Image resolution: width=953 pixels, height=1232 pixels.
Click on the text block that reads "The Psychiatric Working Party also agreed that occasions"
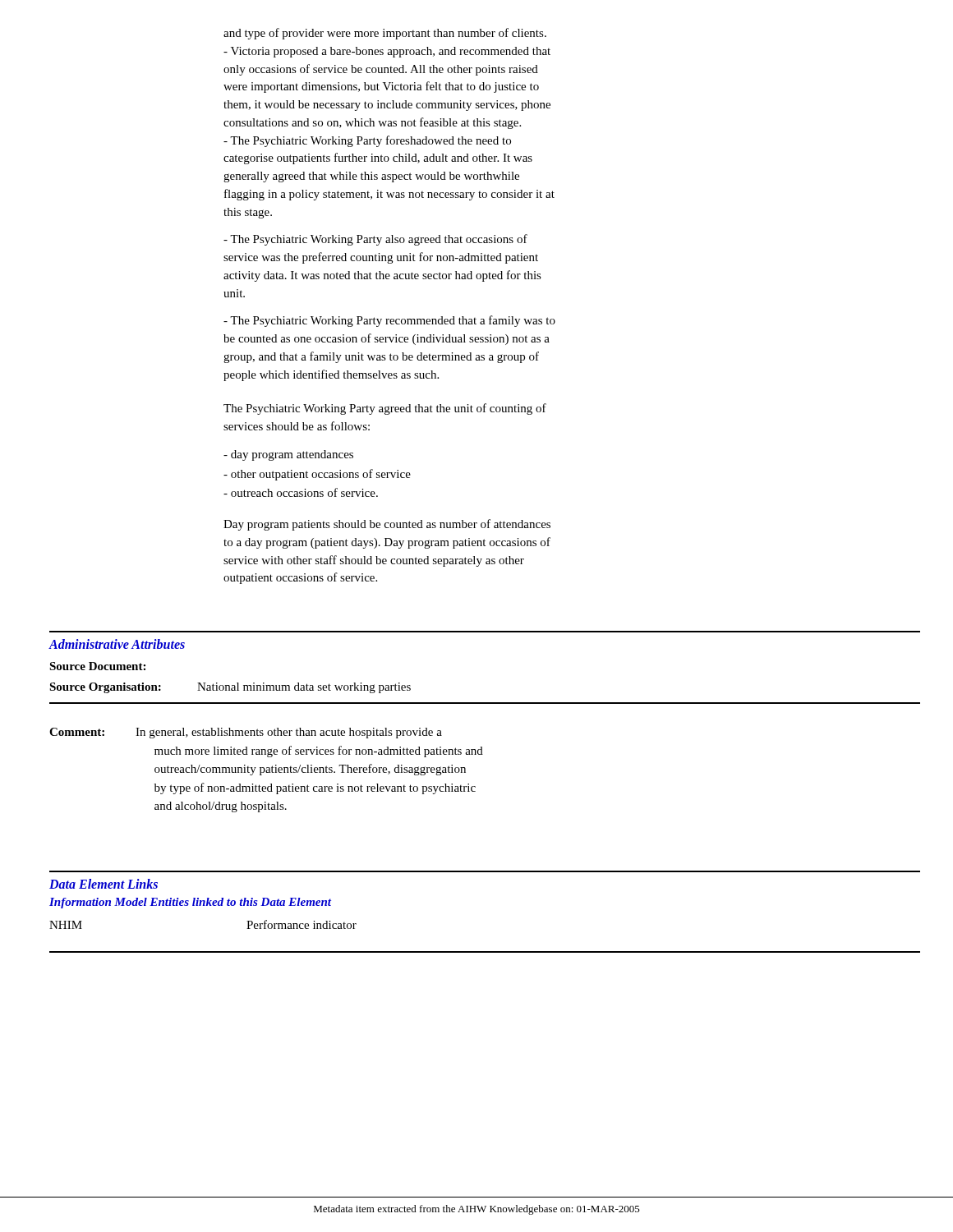click(382, 266)
